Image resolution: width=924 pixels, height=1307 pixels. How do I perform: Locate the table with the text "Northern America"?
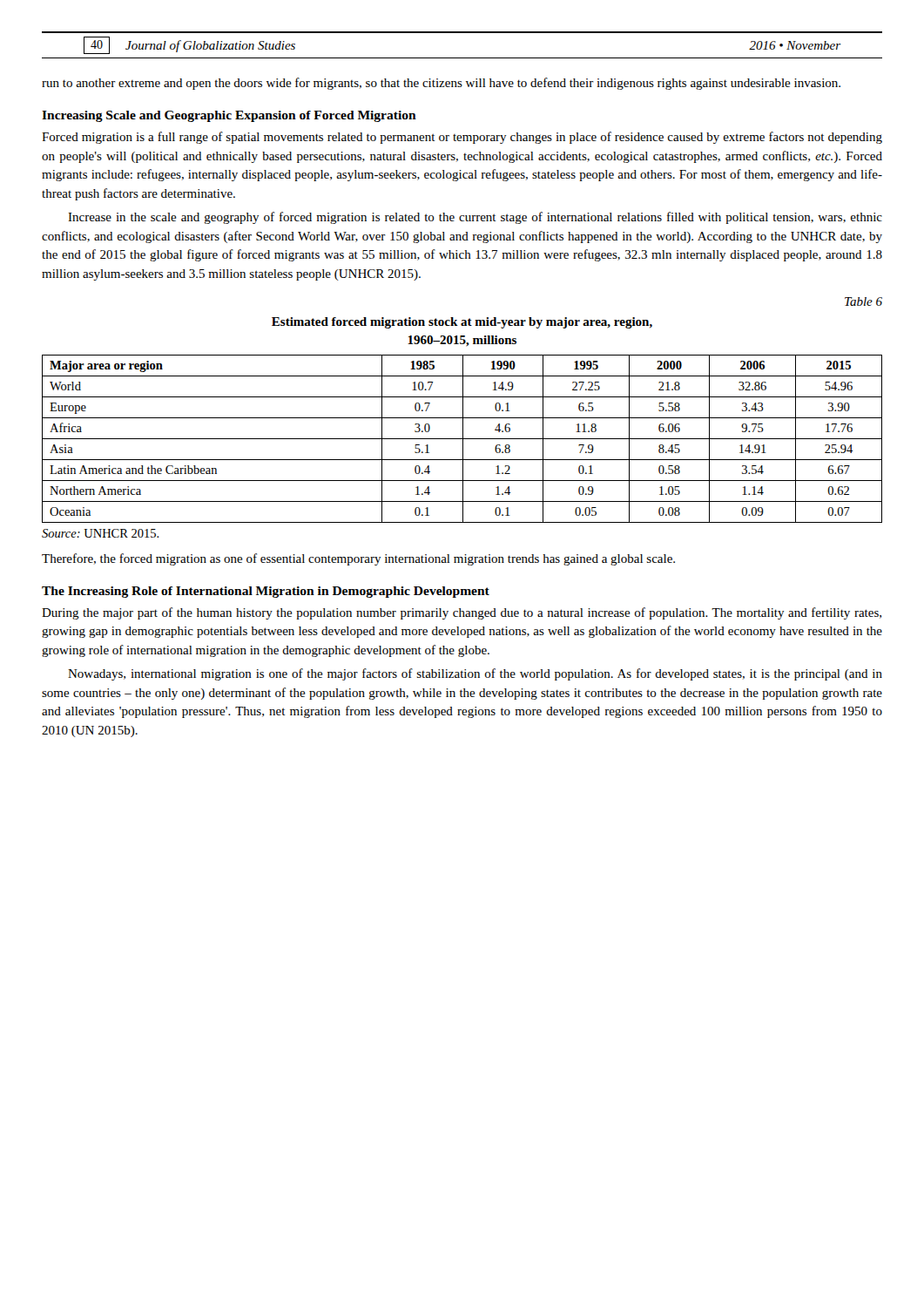click(462, 438)
